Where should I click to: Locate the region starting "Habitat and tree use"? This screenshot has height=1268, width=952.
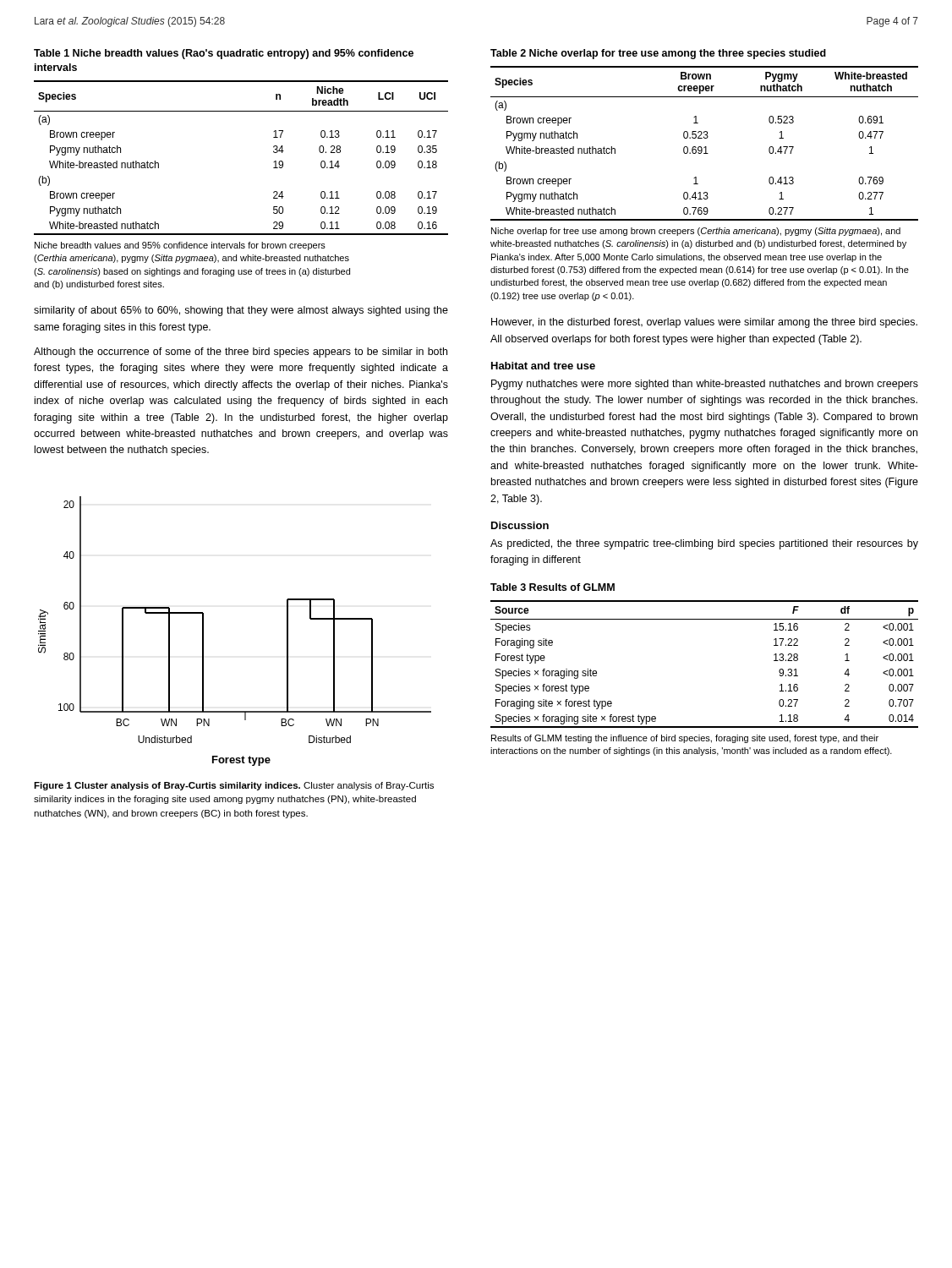[543, 366]
